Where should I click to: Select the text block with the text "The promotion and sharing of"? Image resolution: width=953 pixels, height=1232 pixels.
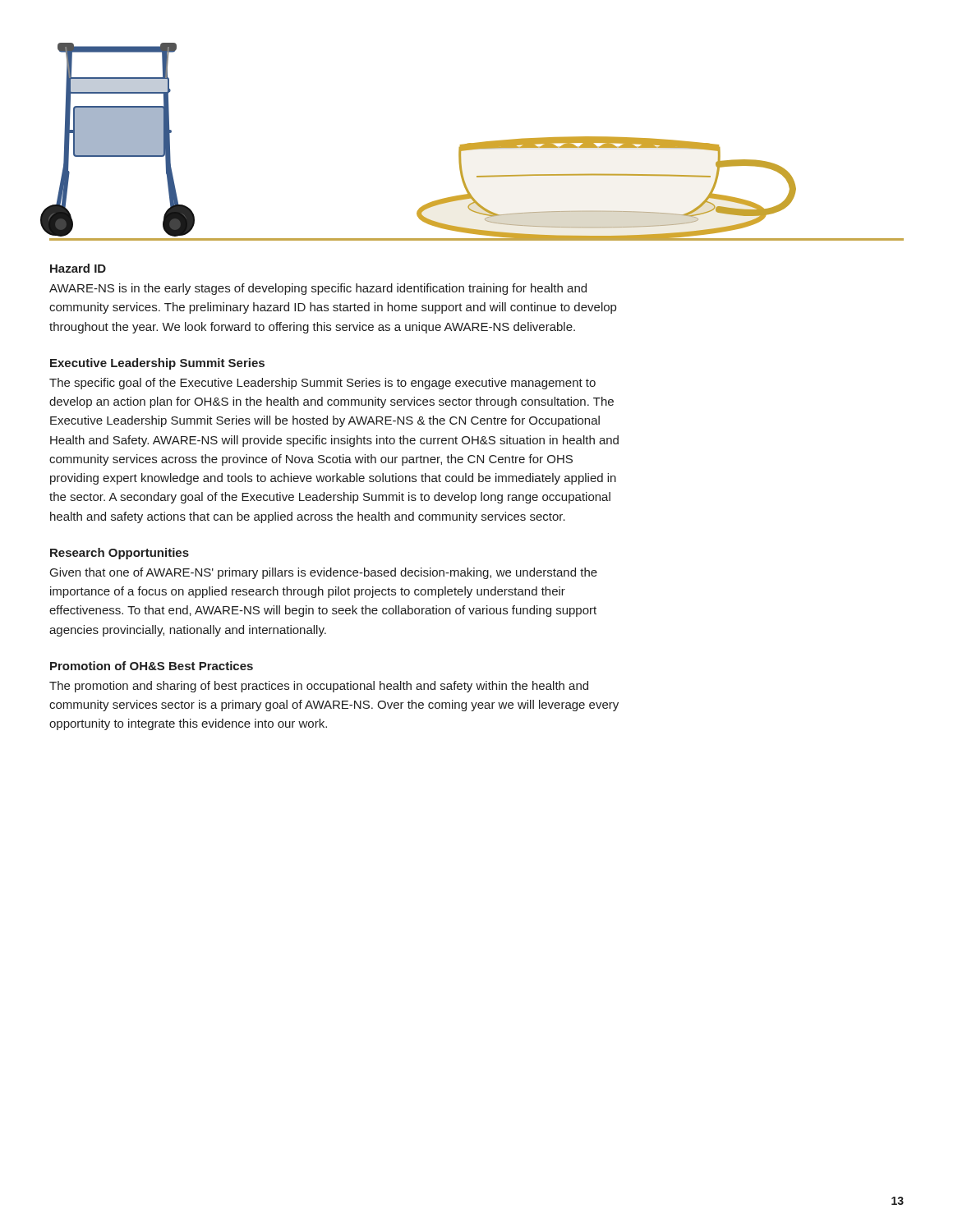337,704
